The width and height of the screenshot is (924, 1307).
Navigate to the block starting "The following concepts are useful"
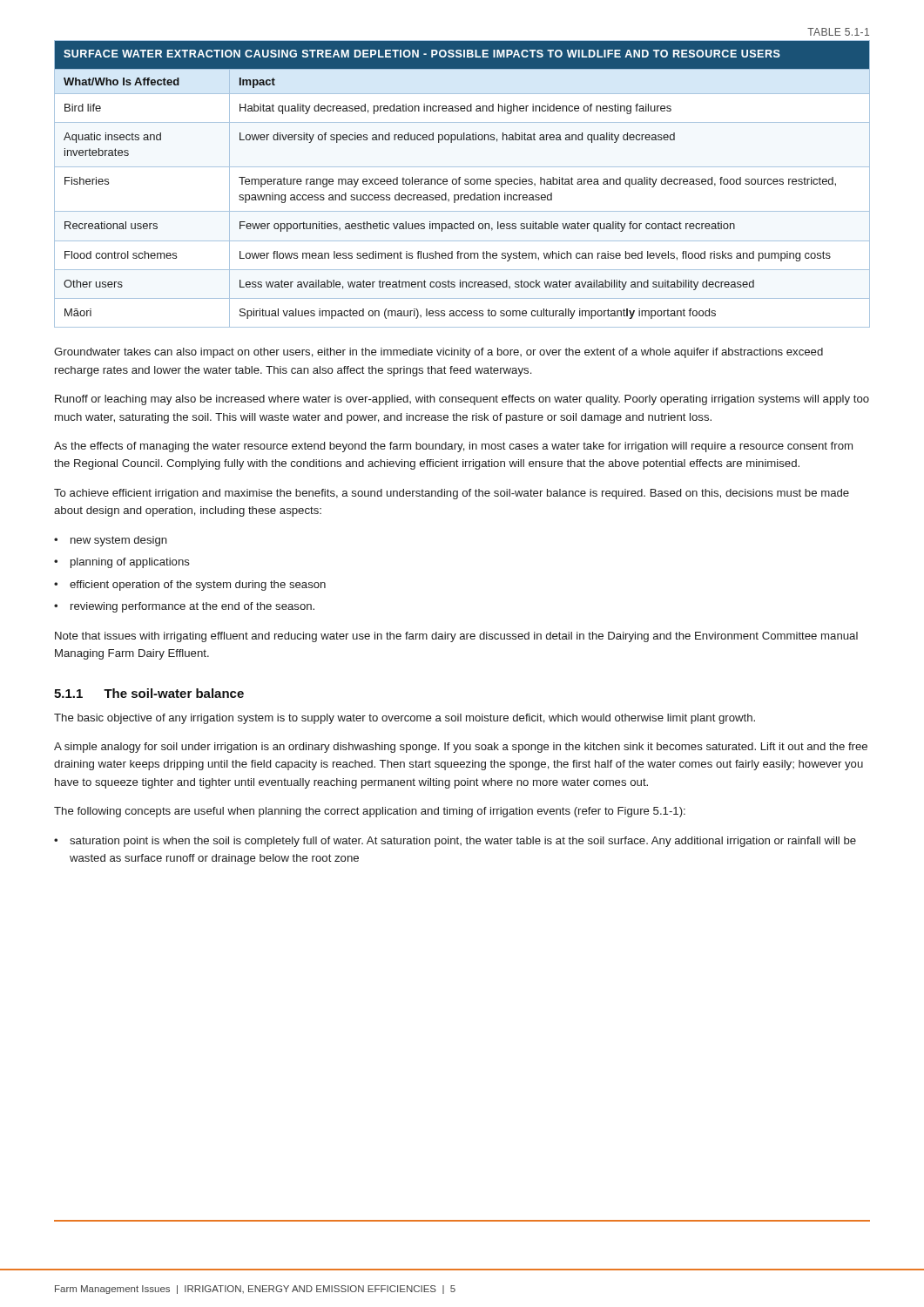coord(370,811)
